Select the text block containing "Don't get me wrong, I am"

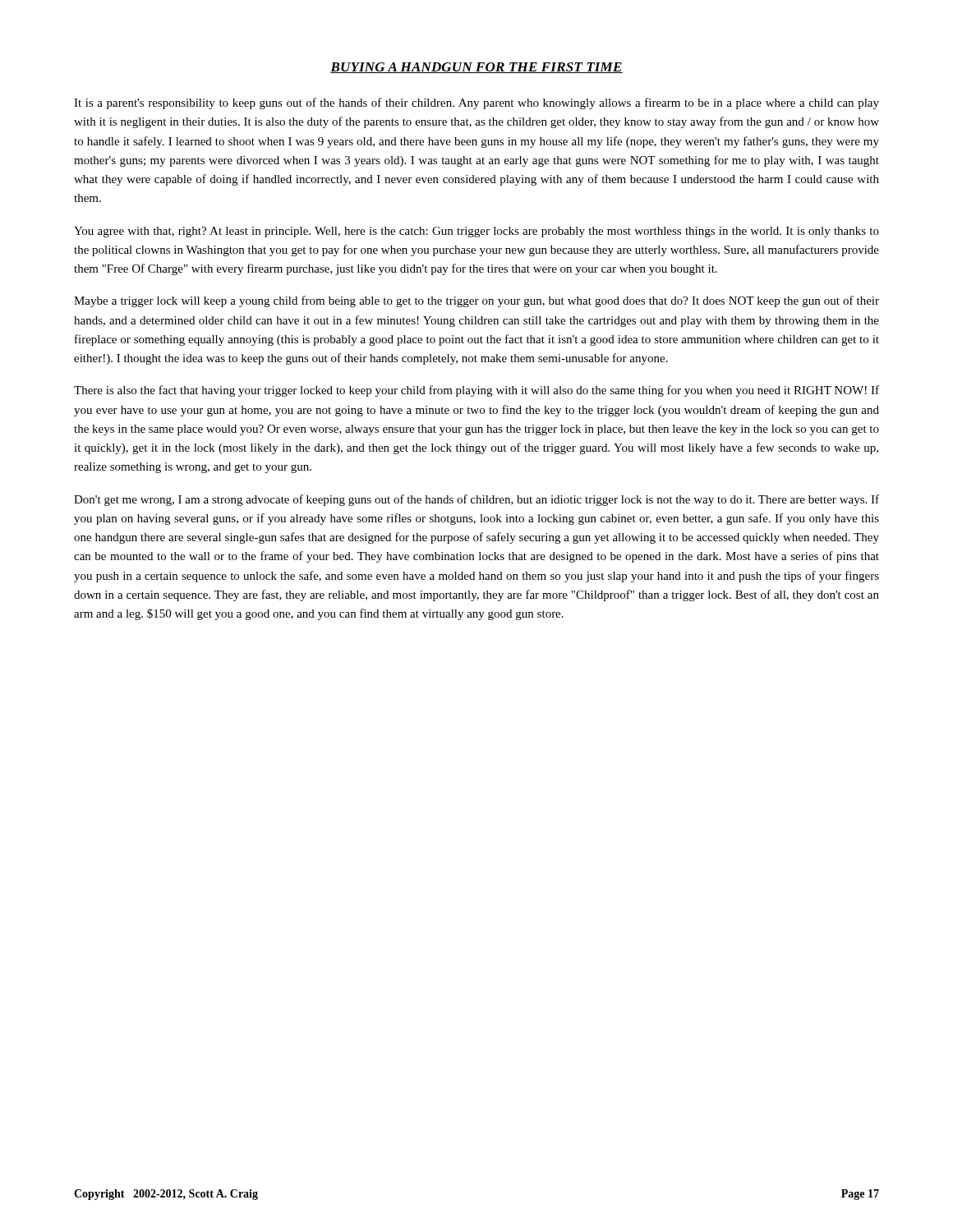click(x=476, y=556)
